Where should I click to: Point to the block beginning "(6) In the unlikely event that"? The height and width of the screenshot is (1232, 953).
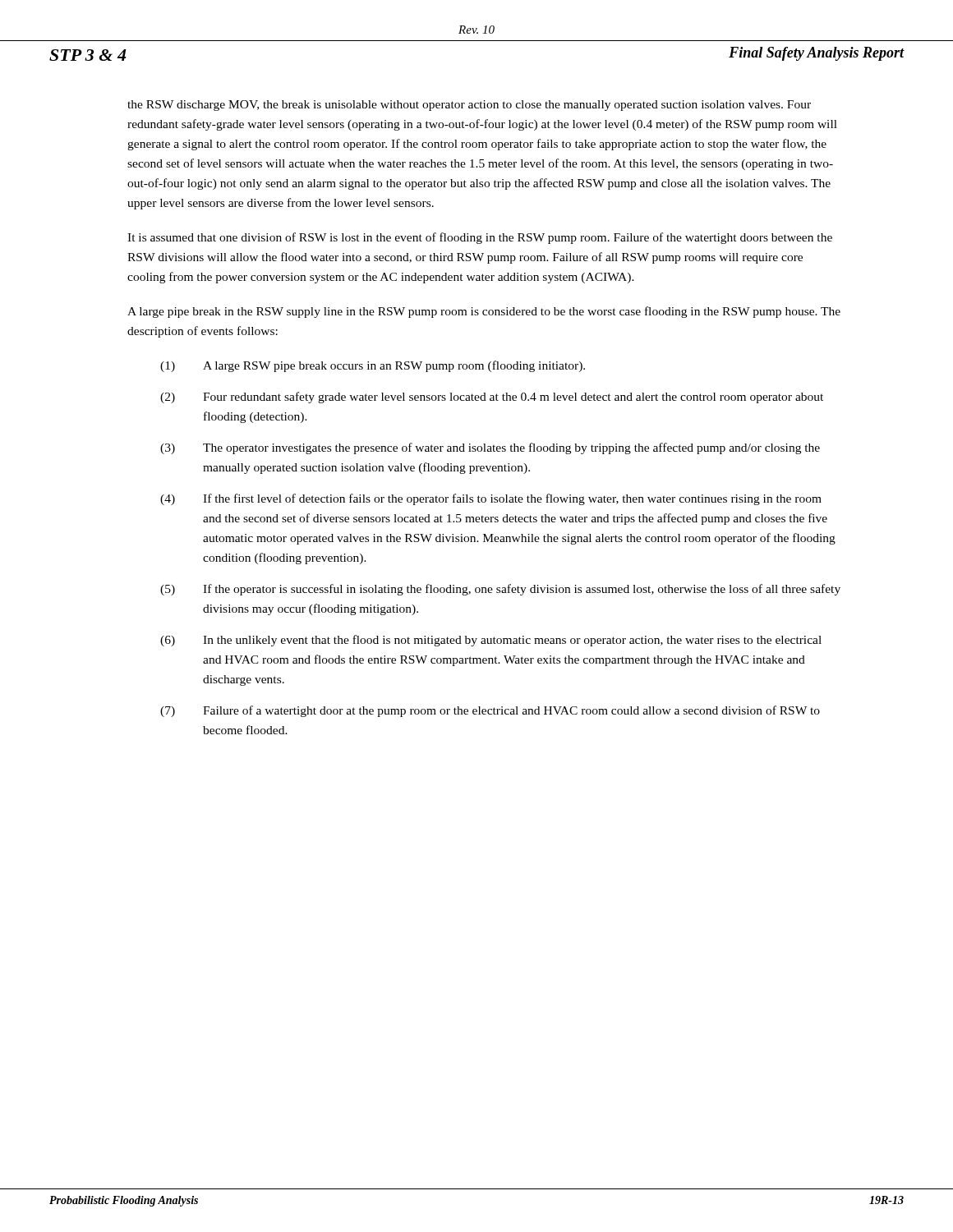501,660
